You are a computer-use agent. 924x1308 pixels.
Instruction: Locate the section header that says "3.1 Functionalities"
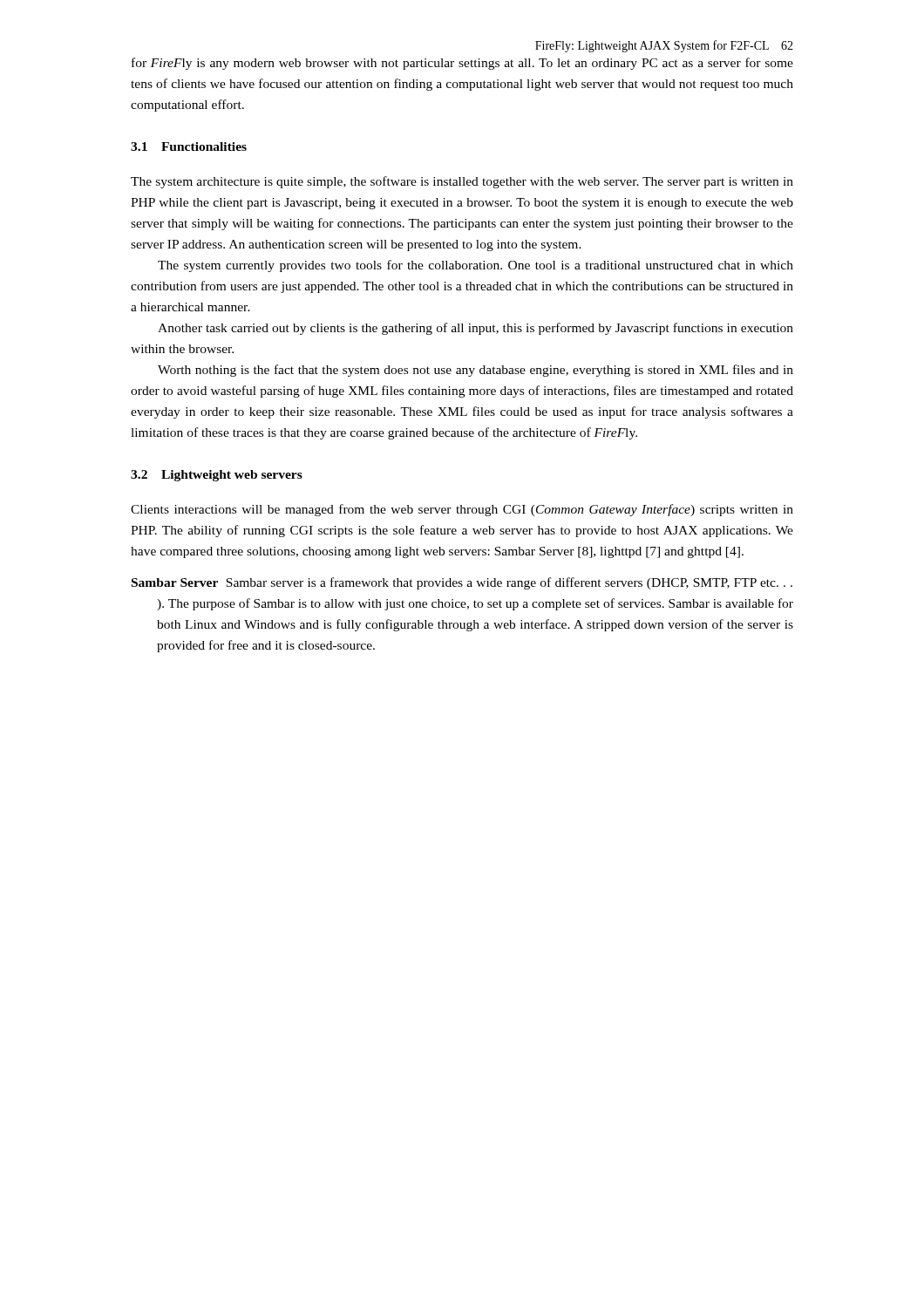click(x=189, y=146)
